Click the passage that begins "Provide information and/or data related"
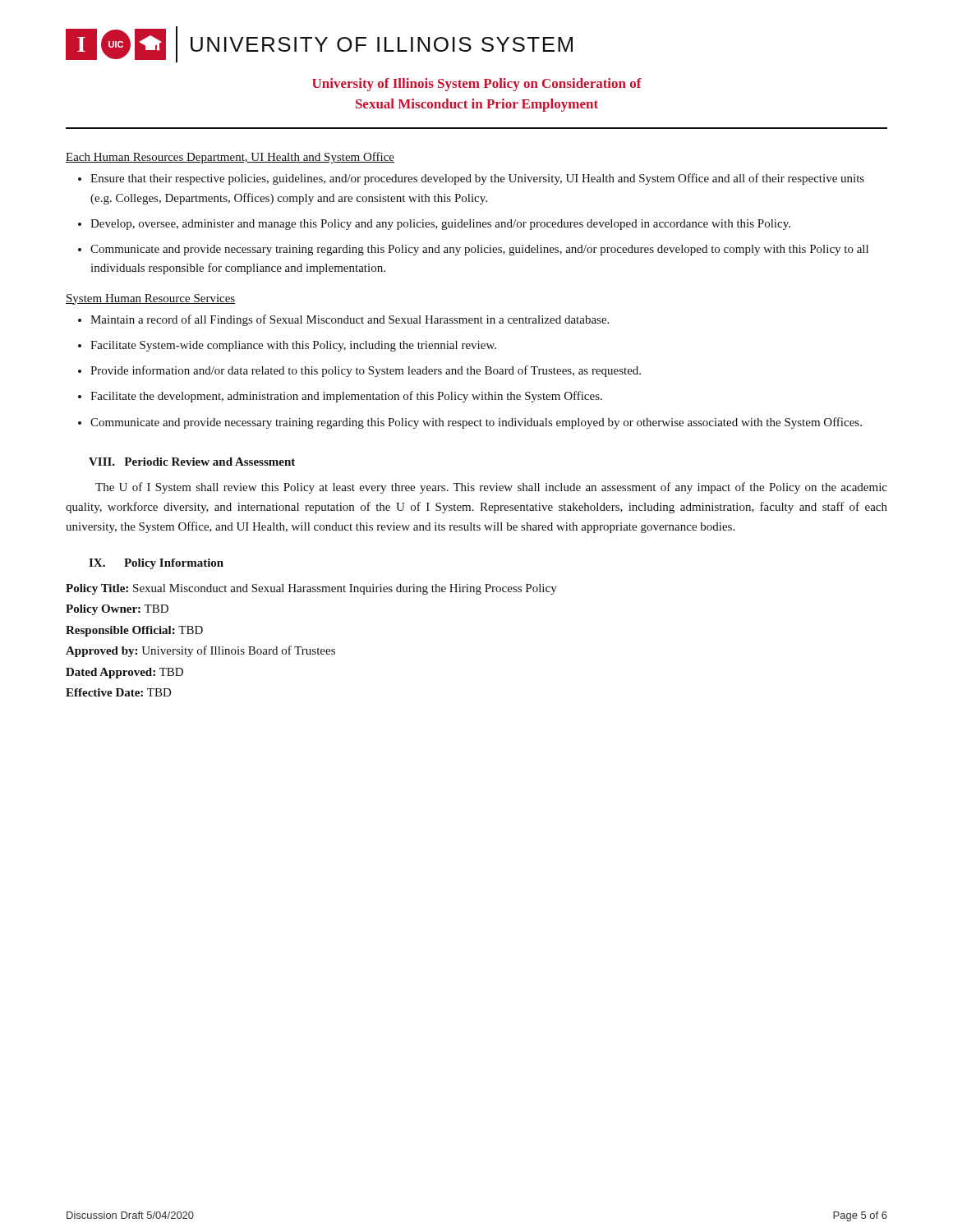Screen dimensions: 1232x953 point(476,371)
